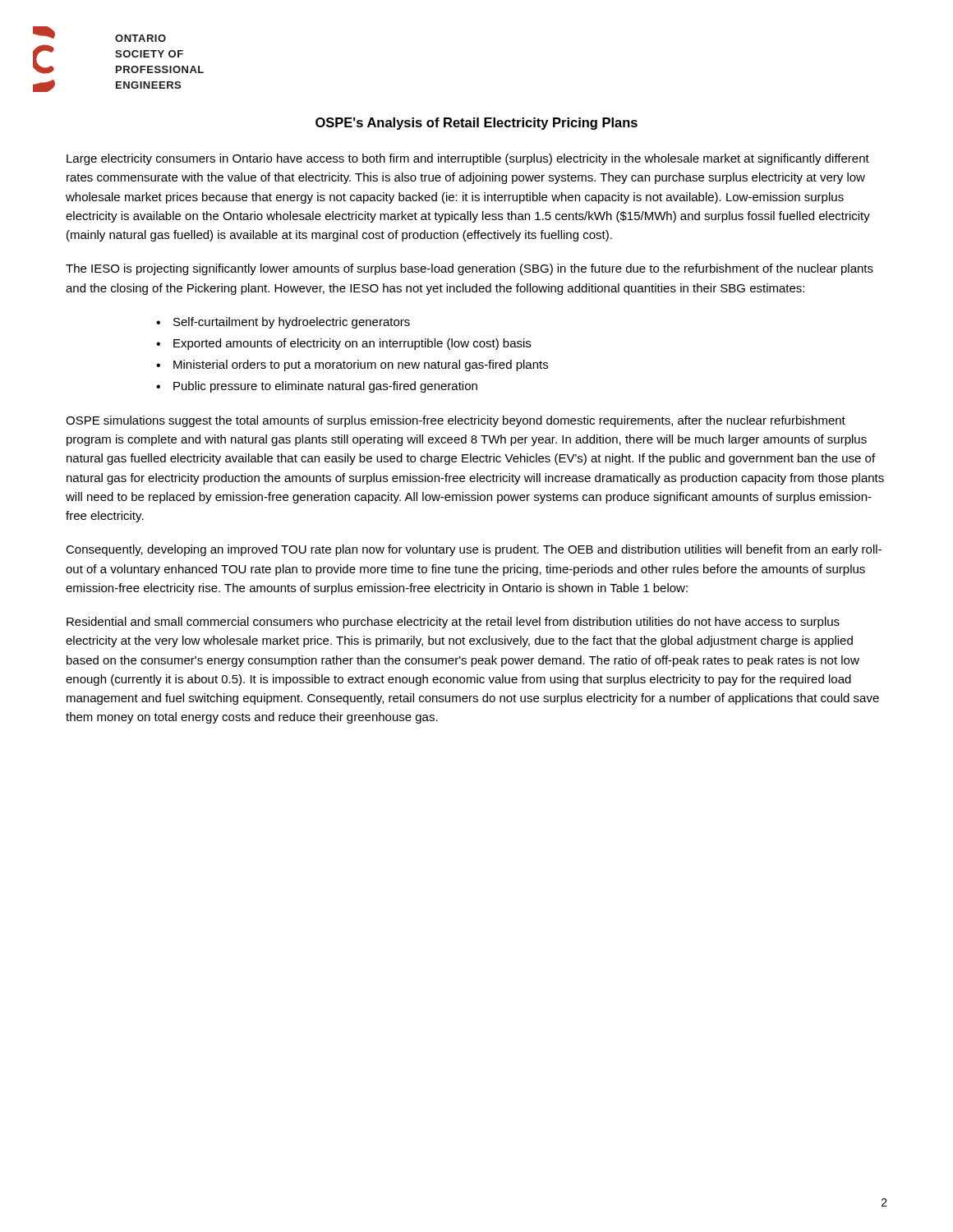This screenshot has width=953, height=1232.
Task: Locate the block starting "Ministerial orders to put a moratorium"
Action: (361, 364)
